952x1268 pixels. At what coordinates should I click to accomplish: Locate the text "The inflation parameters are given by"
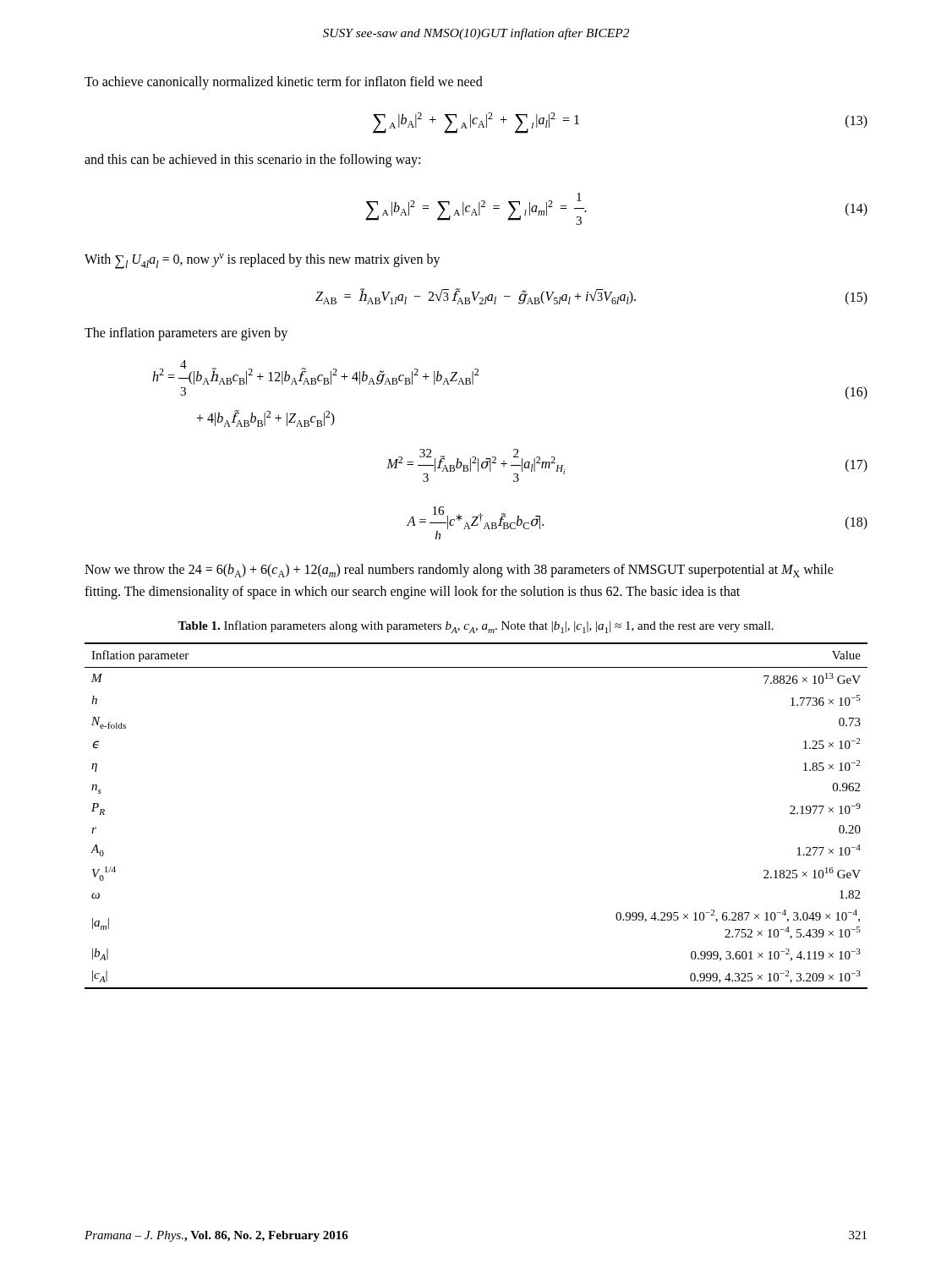(186, 333)
